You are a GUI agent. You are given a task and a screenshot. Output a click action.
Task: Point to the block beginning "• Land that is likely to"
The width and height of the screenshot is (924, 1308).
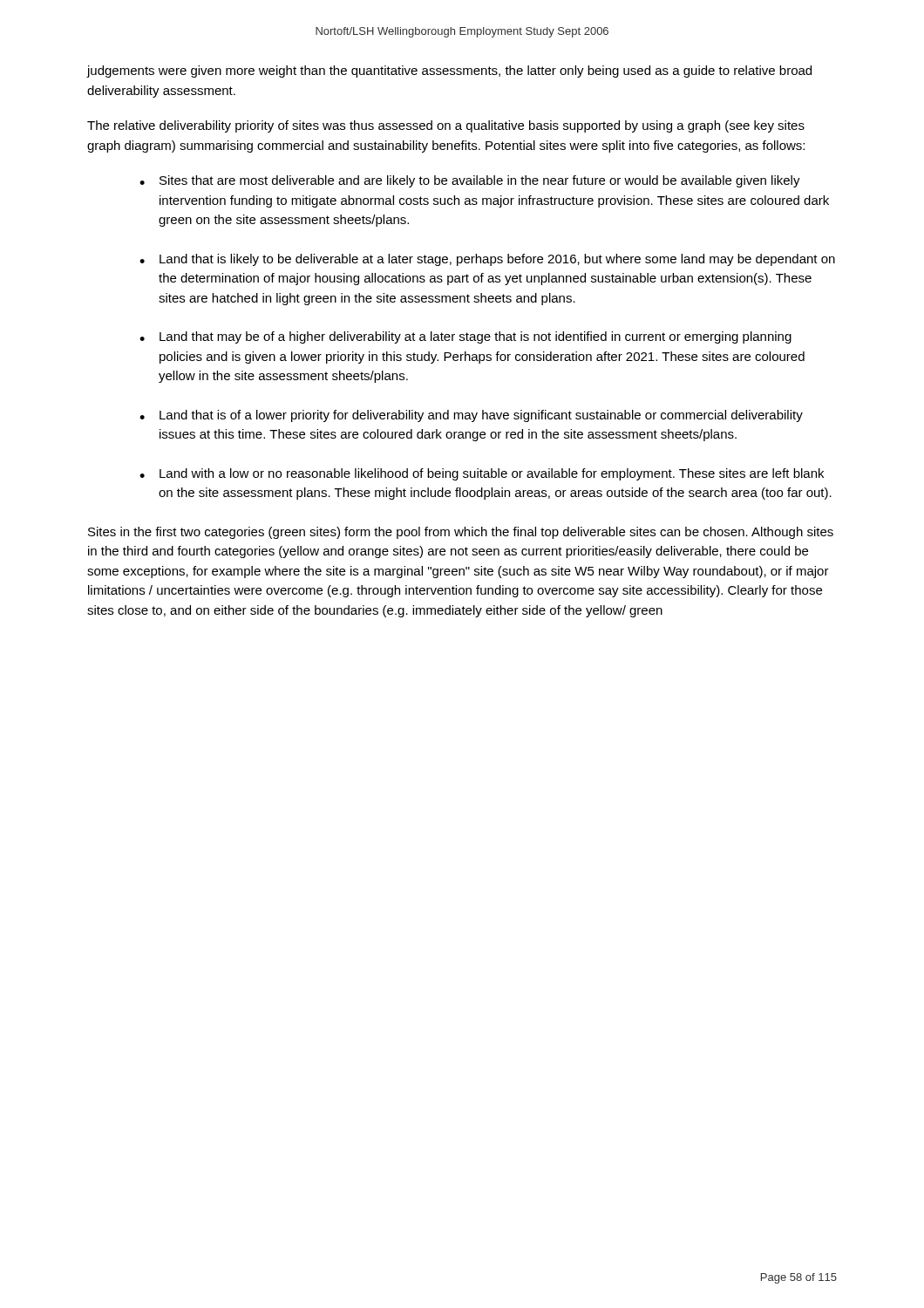coord(488,278)
